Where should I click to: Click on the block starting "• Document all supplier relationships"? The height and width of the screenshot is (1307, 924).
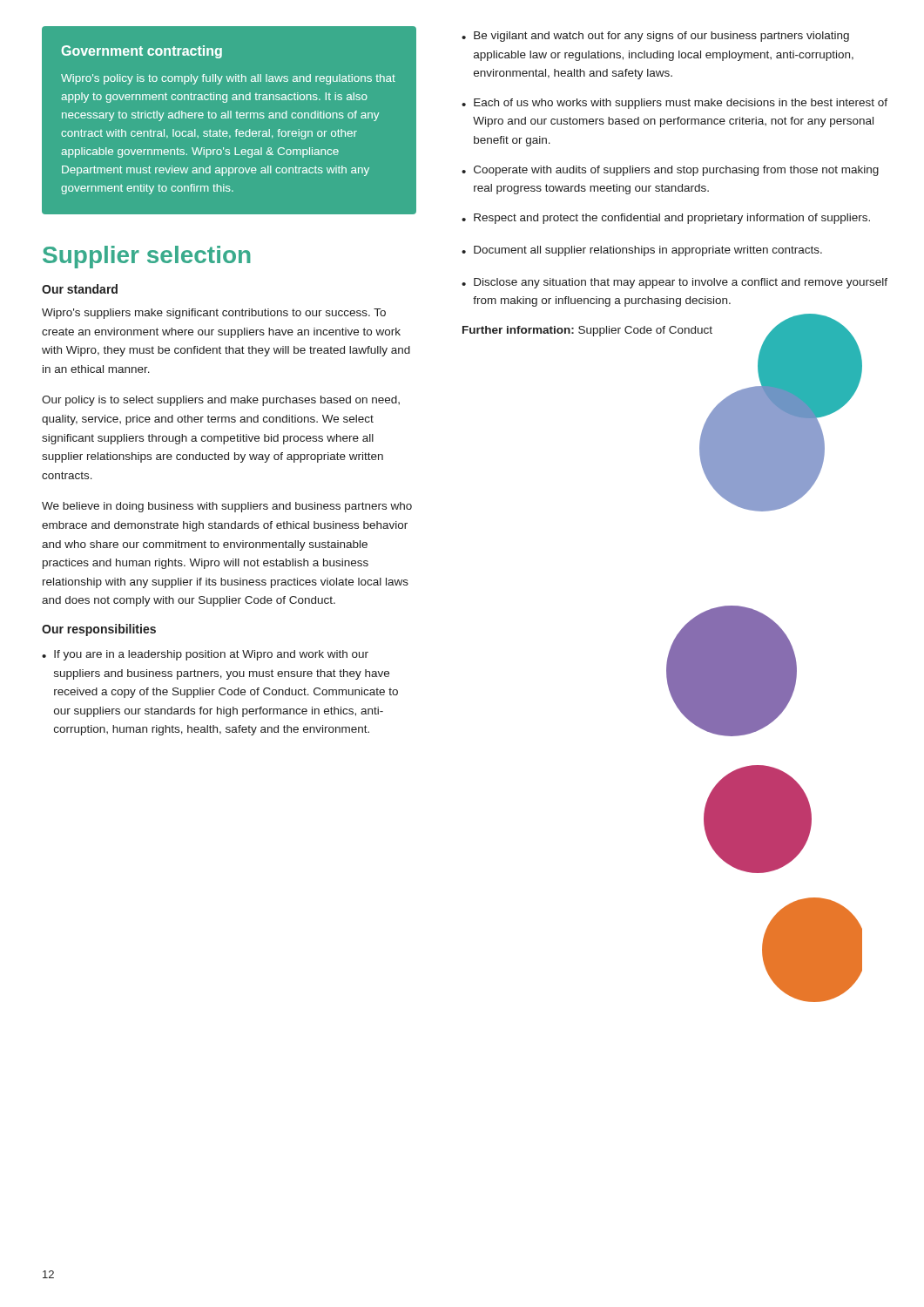click(675, 251)
